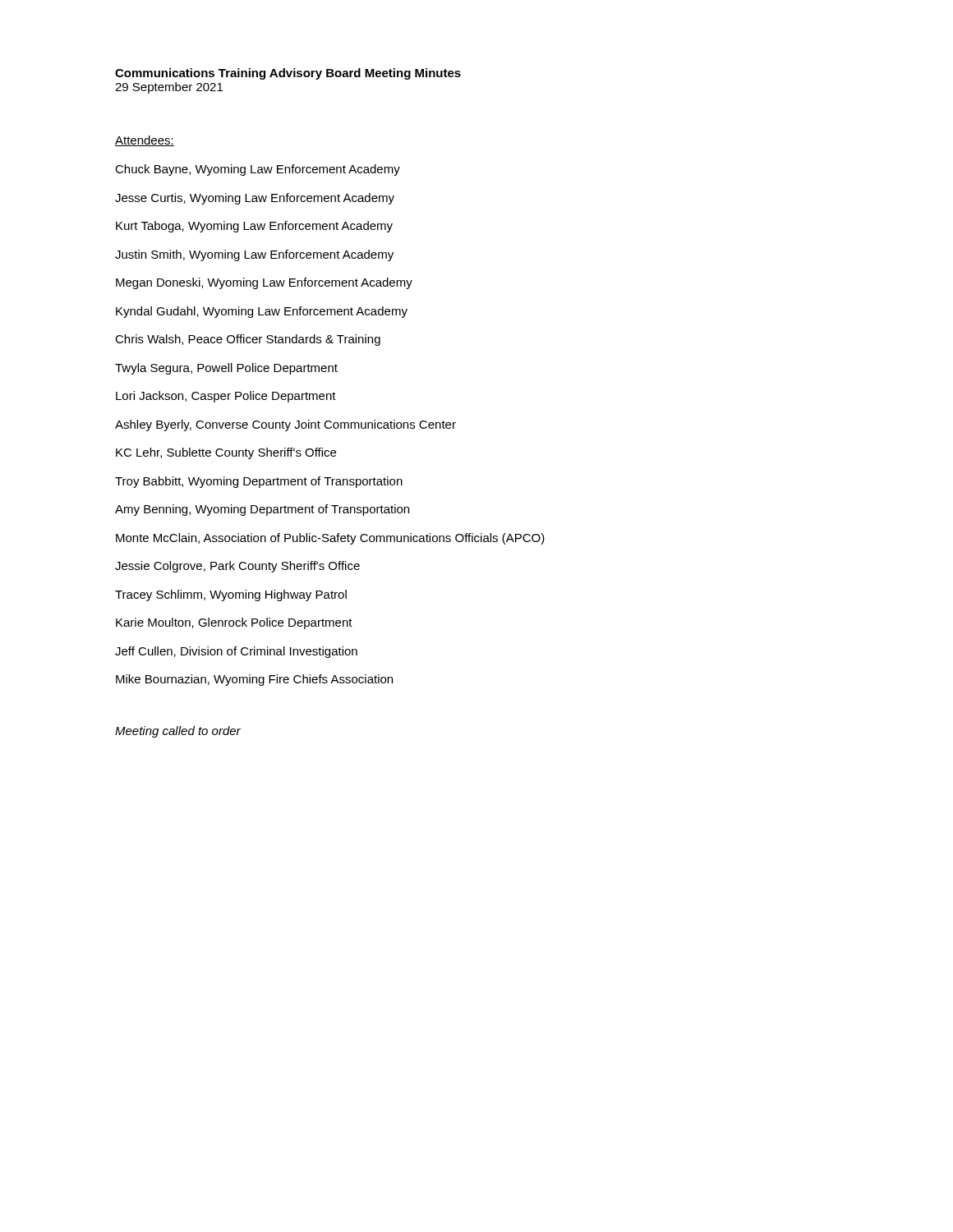Click on the list item that reads "Monte McClain, Association of Public-Safety Communications Officials"

(x=330, y=537)
